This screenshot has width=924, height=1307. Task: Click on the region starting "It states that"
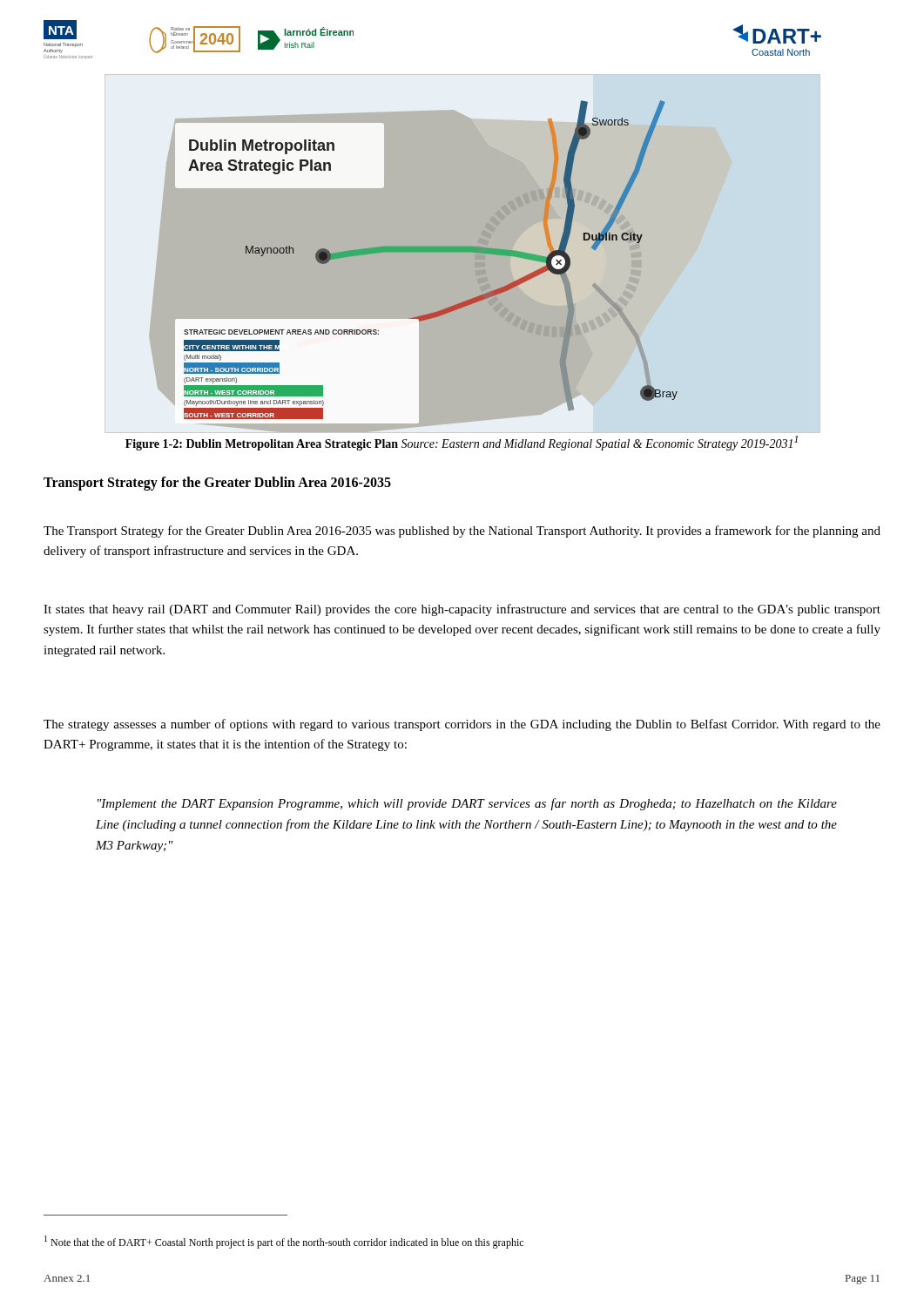click(x=462, y=629)
